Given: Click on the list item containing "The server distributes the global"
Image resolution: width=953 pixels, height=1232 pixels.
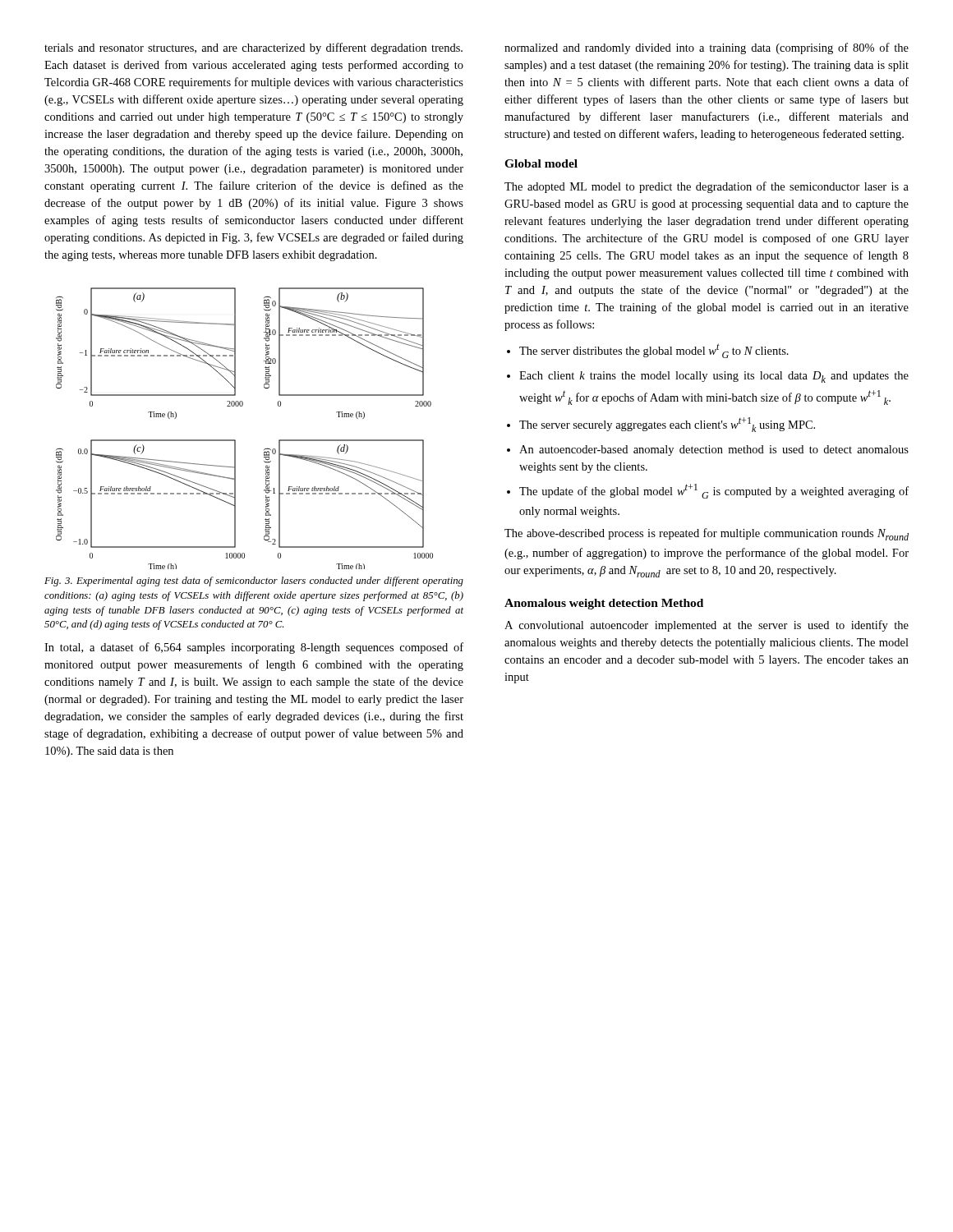Looking at the screenshot, I should 714,351.
